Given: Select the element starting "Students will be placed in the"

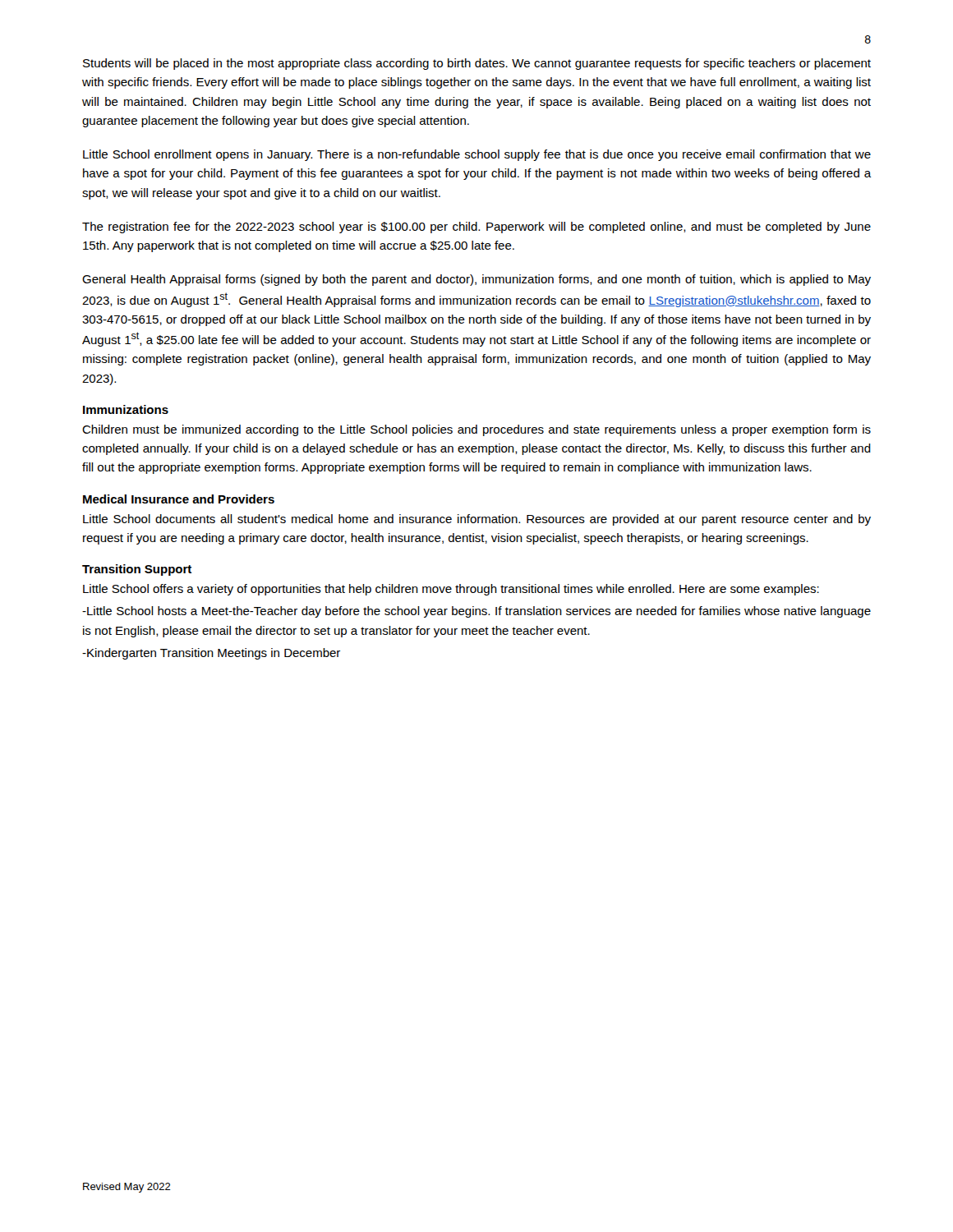Looking at the screenshot, I should pyautogui.click(x=476, y=91).
